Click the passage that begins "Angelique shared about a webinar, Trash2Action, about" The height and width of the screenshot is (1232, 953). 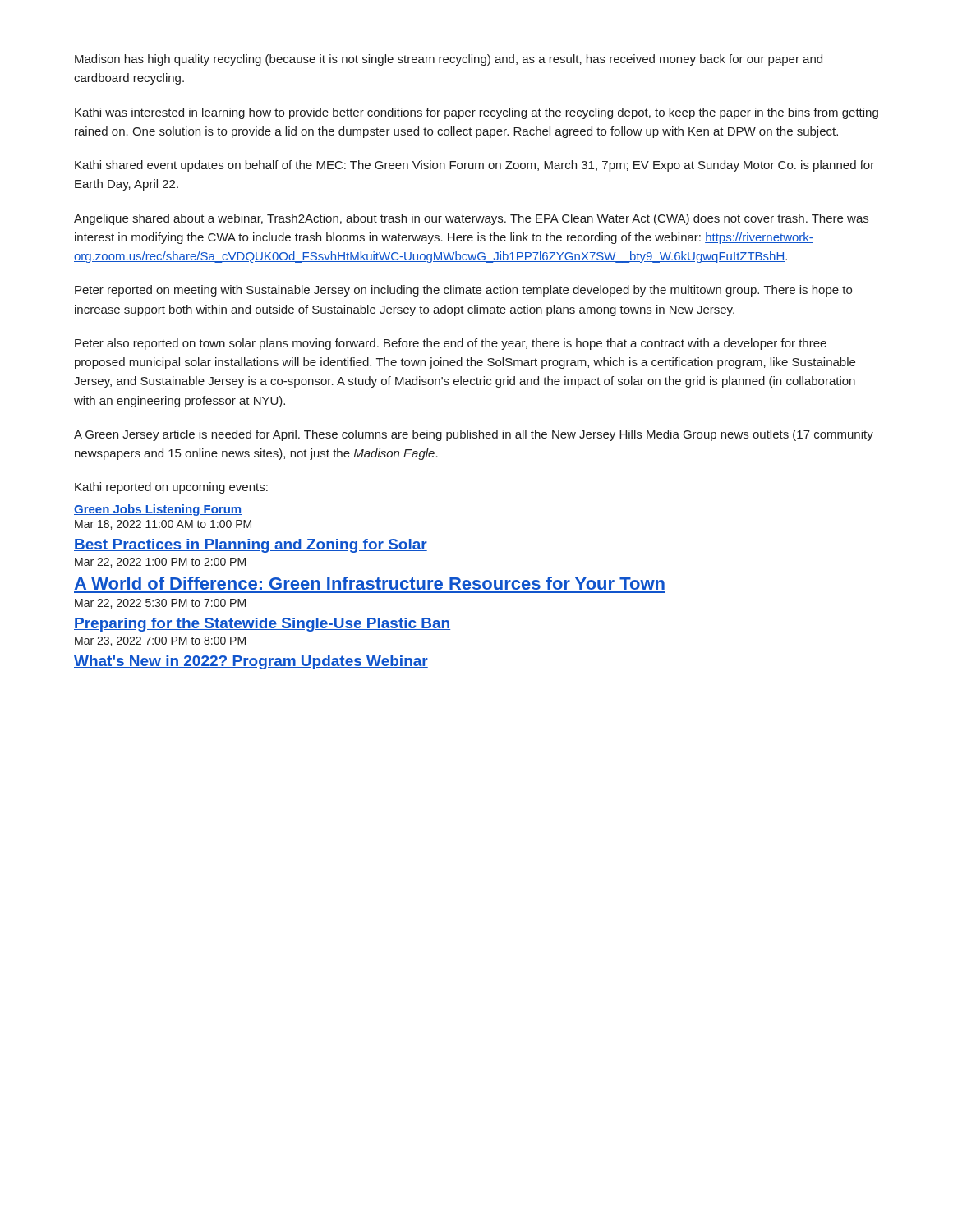[x=471, y=237]
